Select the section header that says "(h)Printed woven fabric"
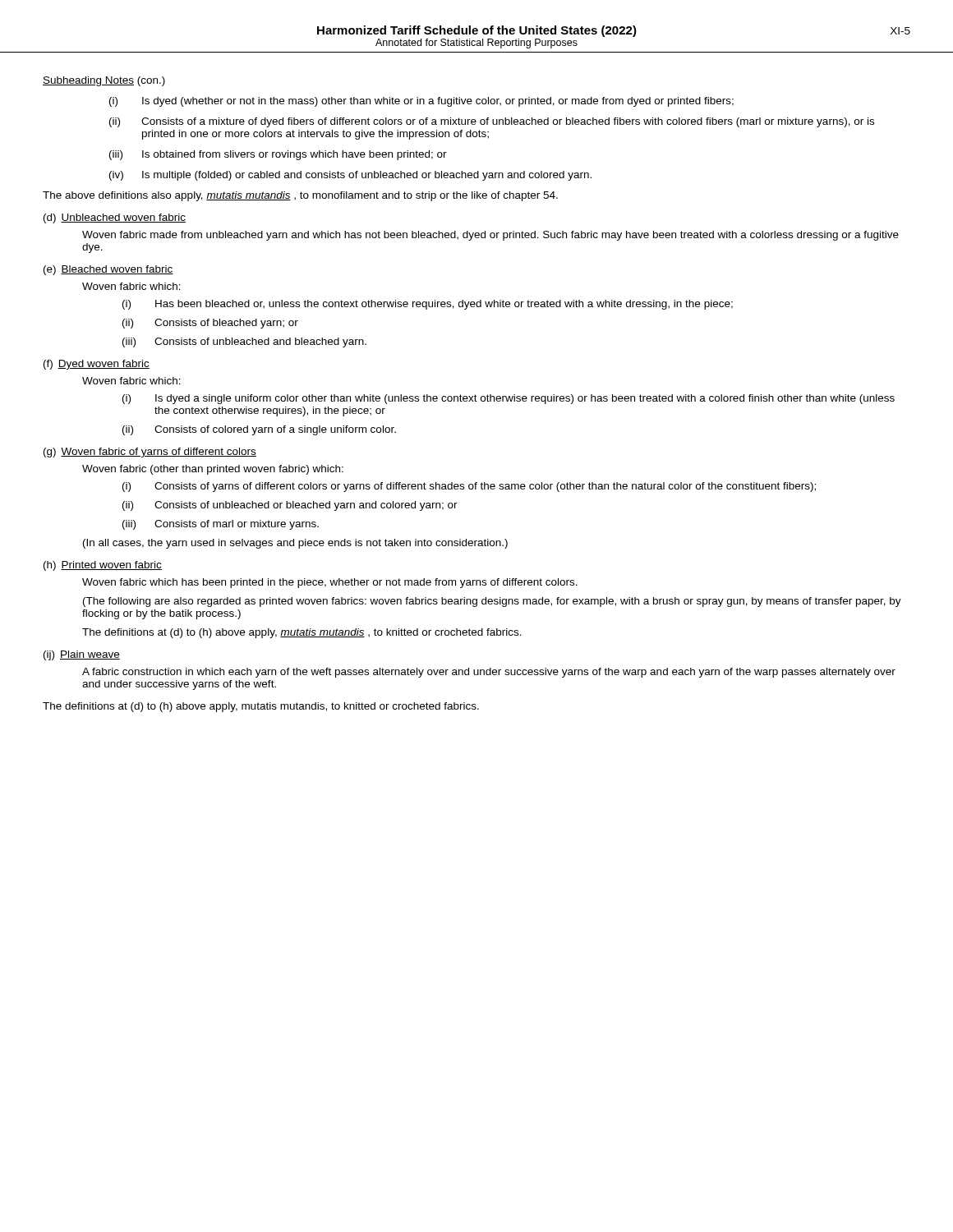The height and width of the screenshot is (1232, 953). coord(102,565)
